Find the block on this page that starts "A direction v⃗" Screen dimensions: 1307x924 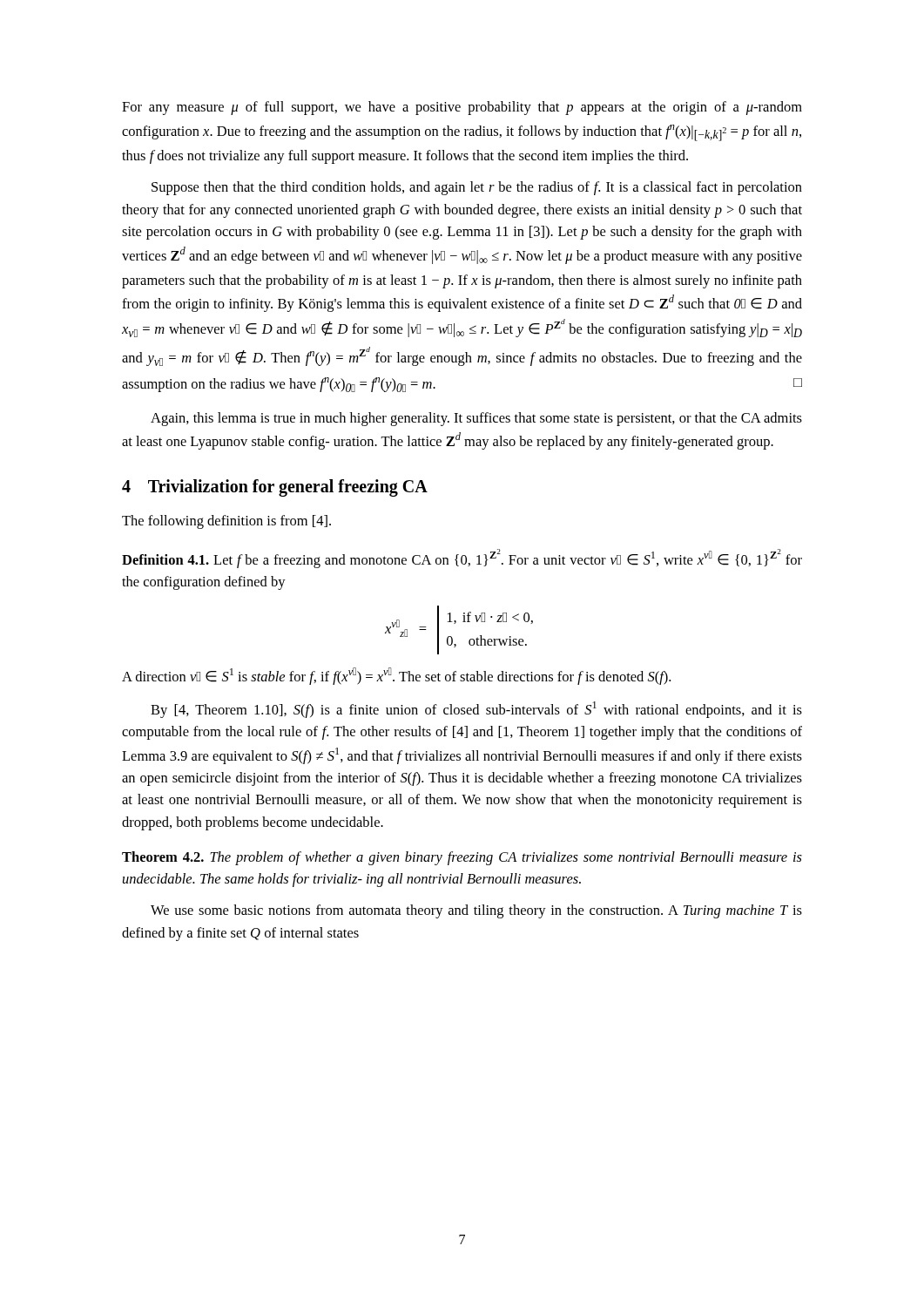tap(462, 676)
